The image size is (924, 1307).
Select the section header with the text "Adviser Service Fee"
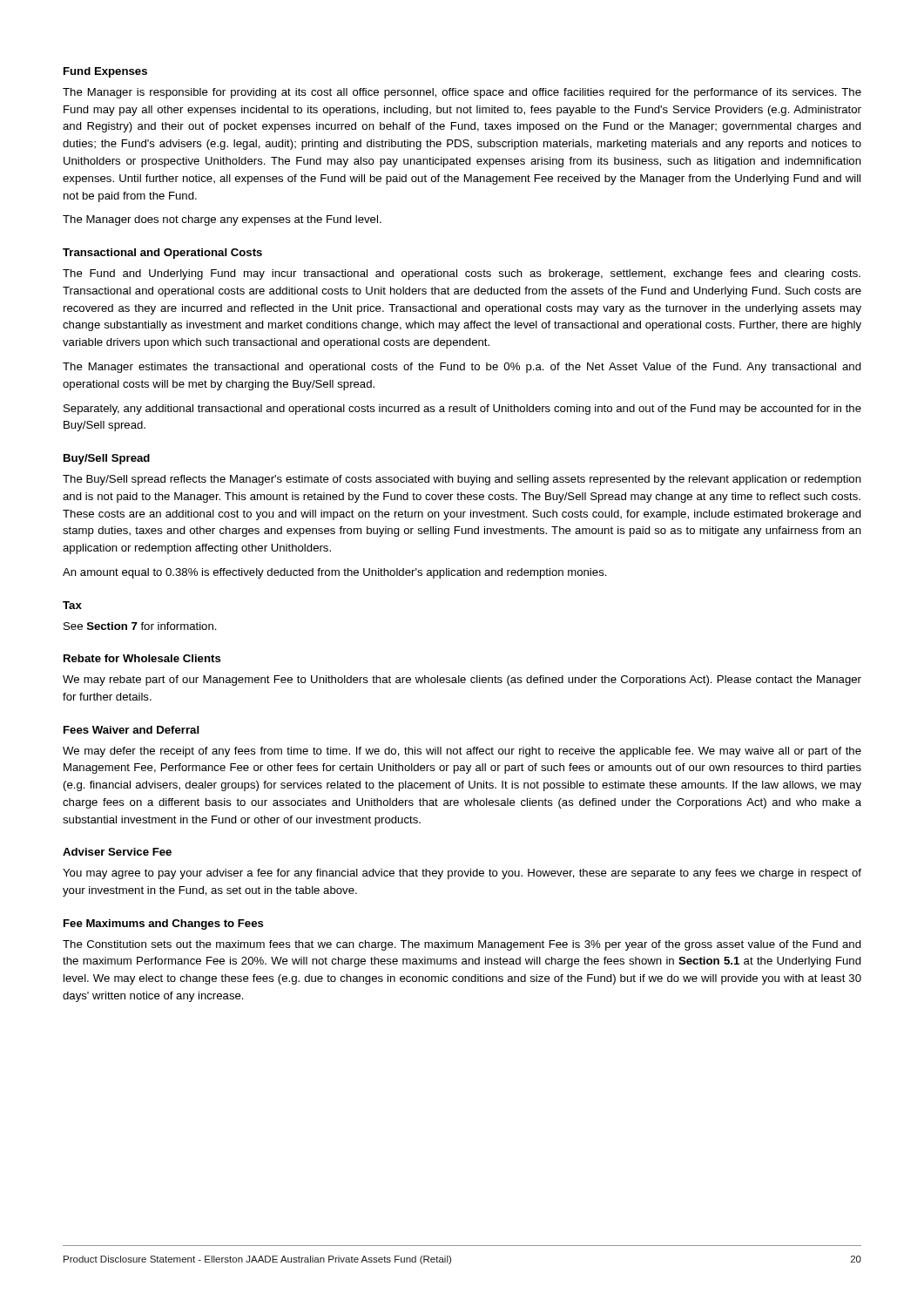pyautogui.click(x=117, y=852)
